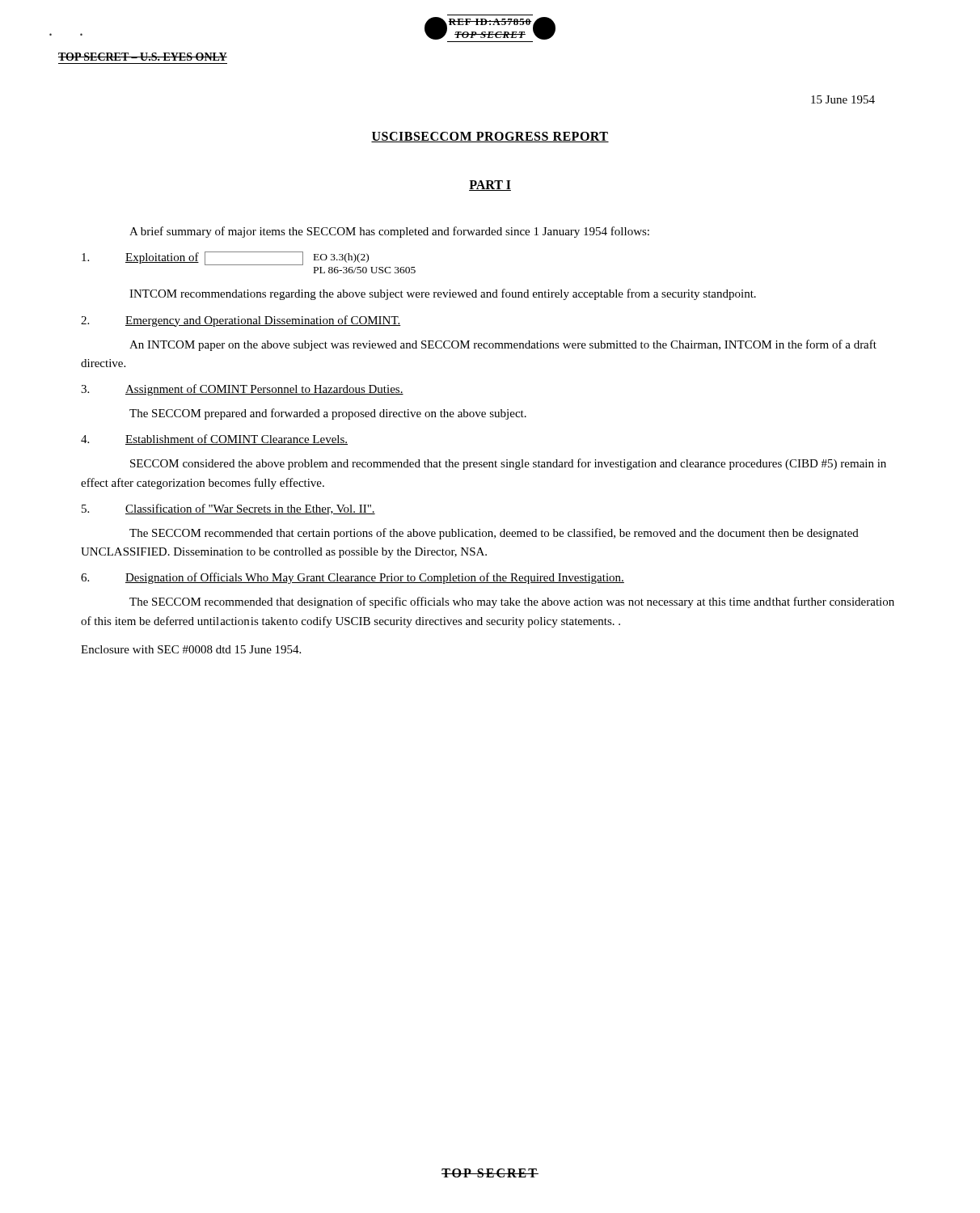The image size is (980, 1213).
Task: Where is the passage that starts "The SECCOM recommended that certain portions"?
Action: (x=490, y=543)
